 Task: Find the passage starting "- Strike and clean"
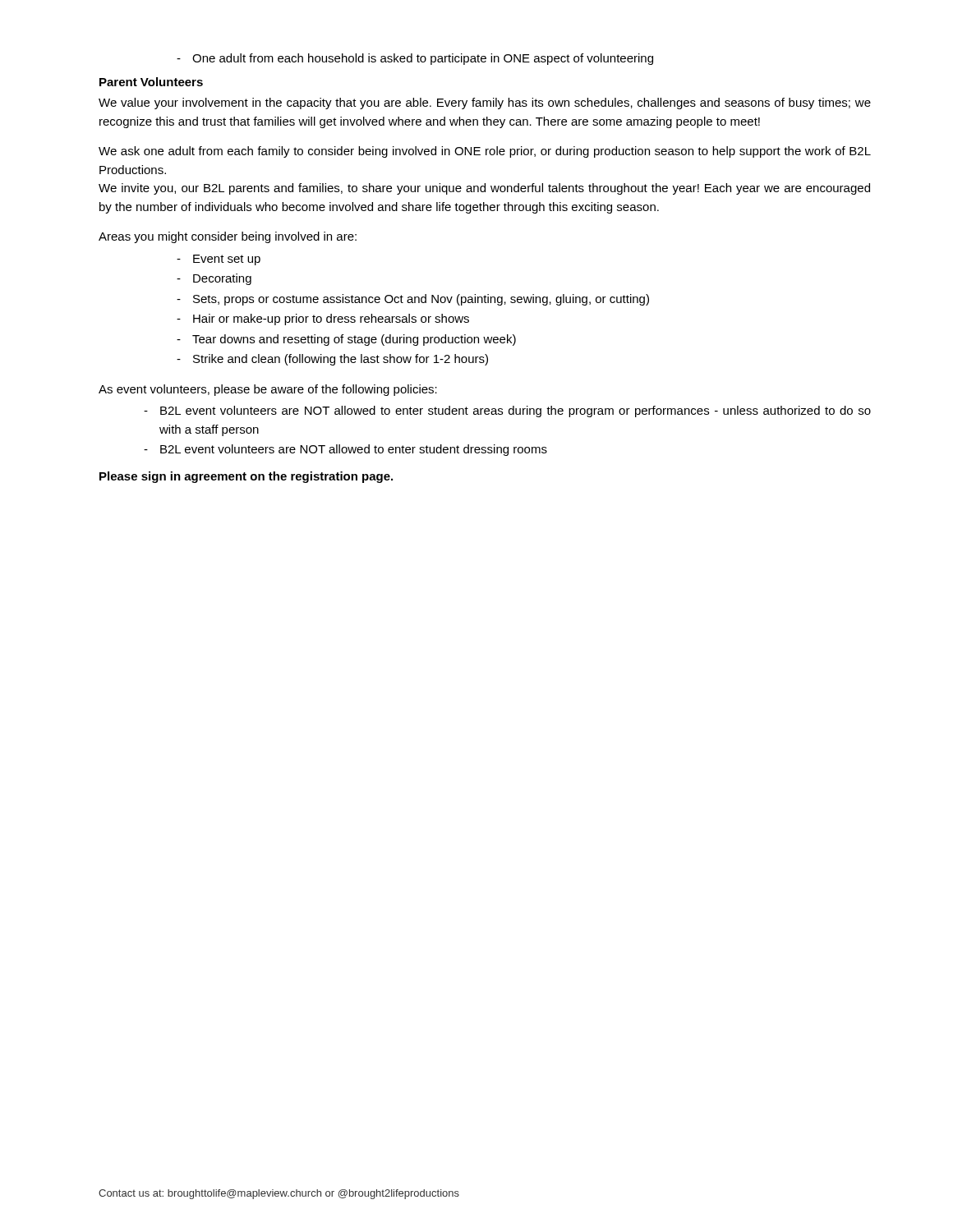tap(485, 359)
